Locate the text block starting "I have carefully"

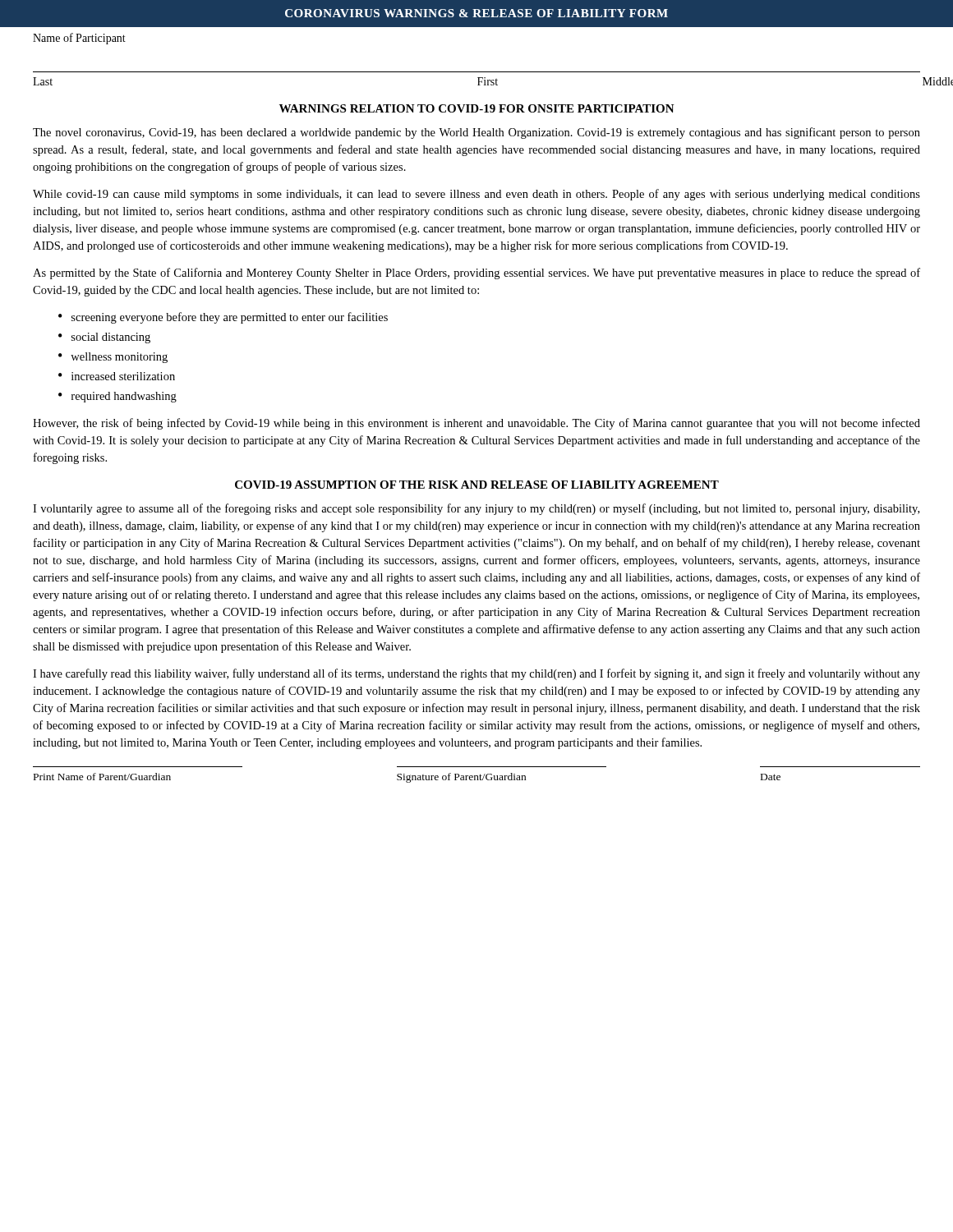click(x=476, y=708)
